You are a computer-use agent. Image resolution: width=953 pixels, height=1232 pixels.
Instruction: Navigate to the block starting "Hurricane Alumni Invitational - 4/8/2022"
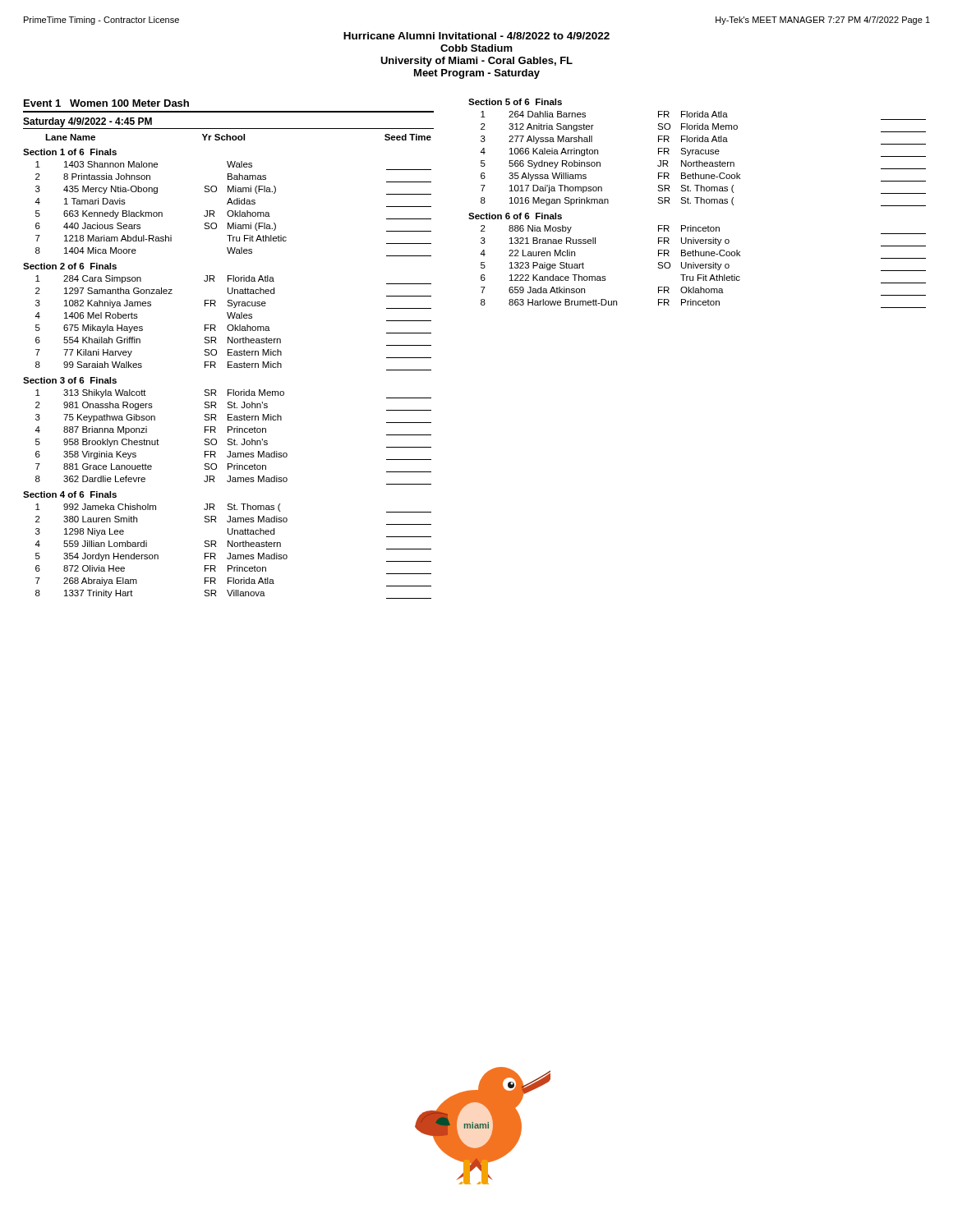[476, 54]
